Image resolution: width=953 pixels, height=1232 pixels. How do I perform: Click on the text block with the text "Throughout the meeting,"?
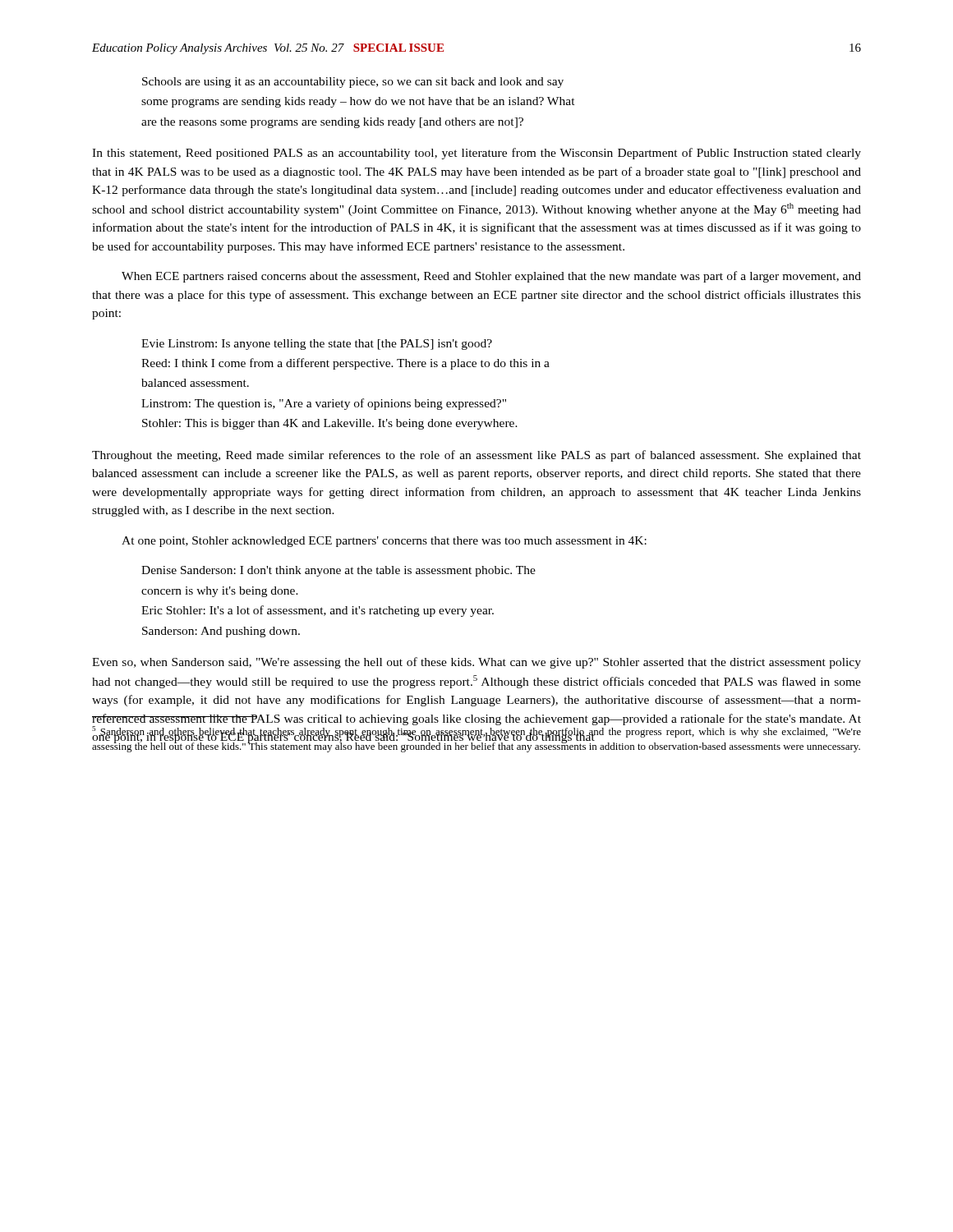[476, 482]
